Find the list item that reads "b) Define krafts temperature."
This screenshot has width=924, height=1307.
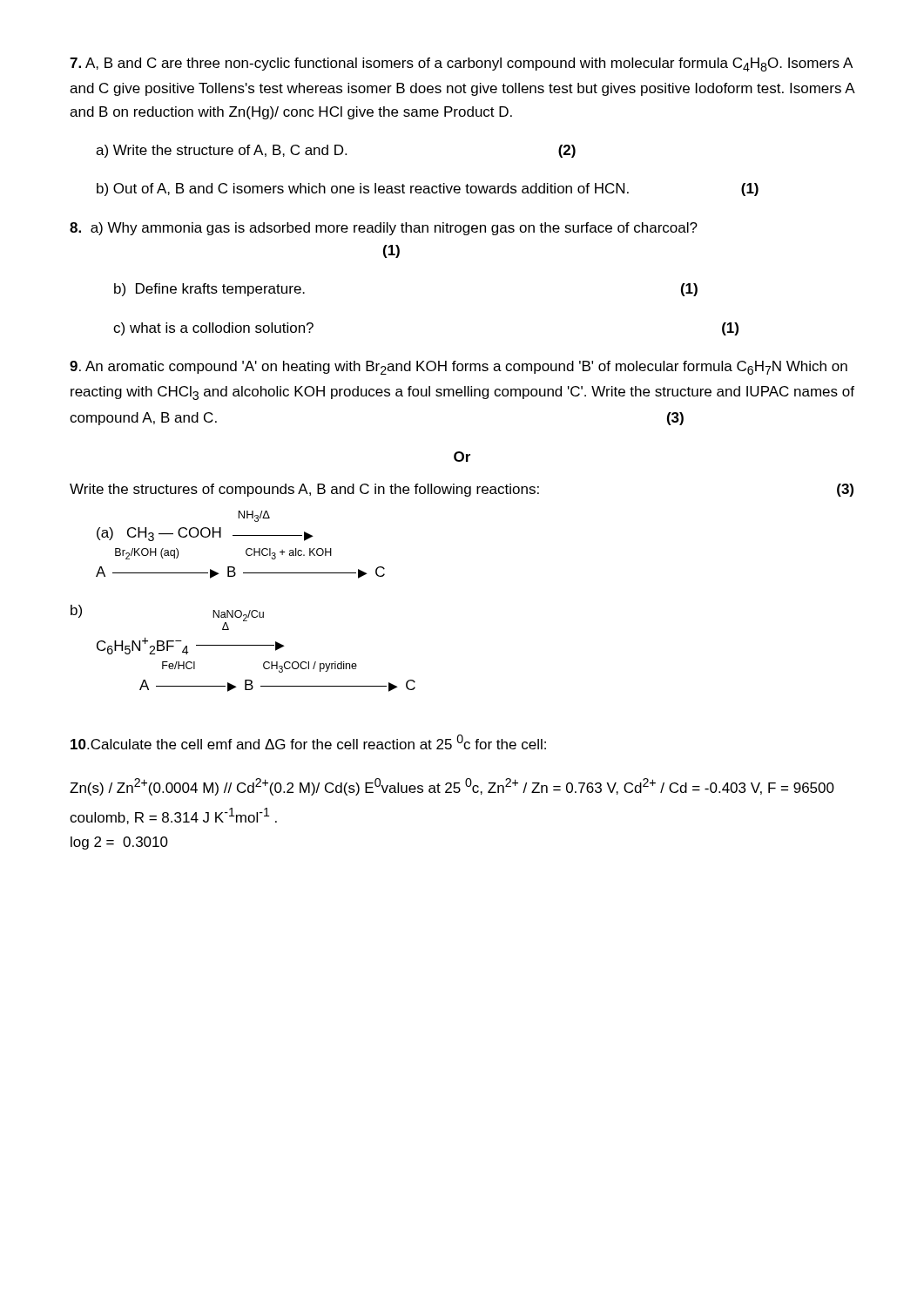pyautogui.click(x=203, y=290)
